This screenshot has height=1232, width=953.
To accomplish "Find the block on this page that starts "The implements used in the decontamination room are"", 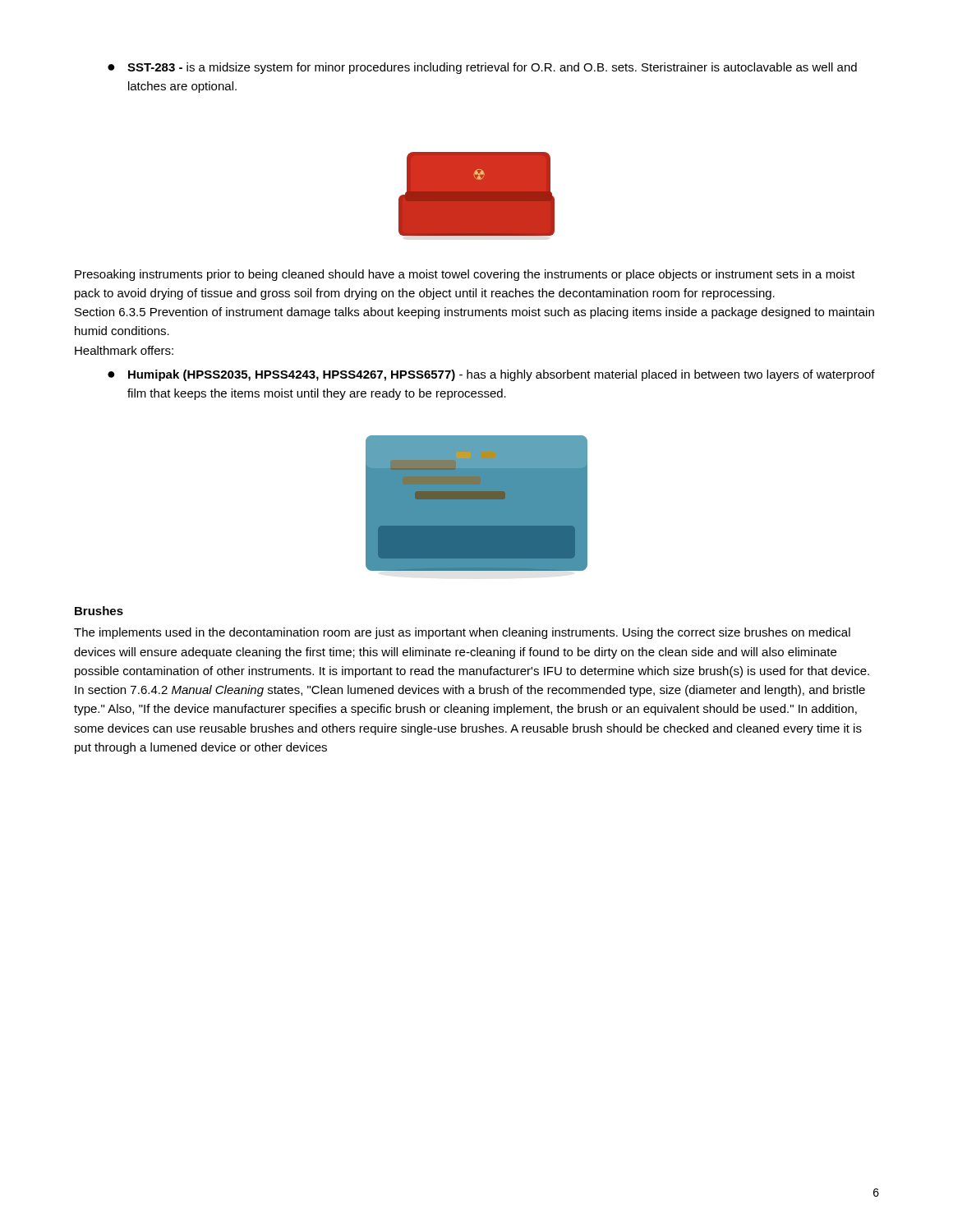I will point(476,690).
